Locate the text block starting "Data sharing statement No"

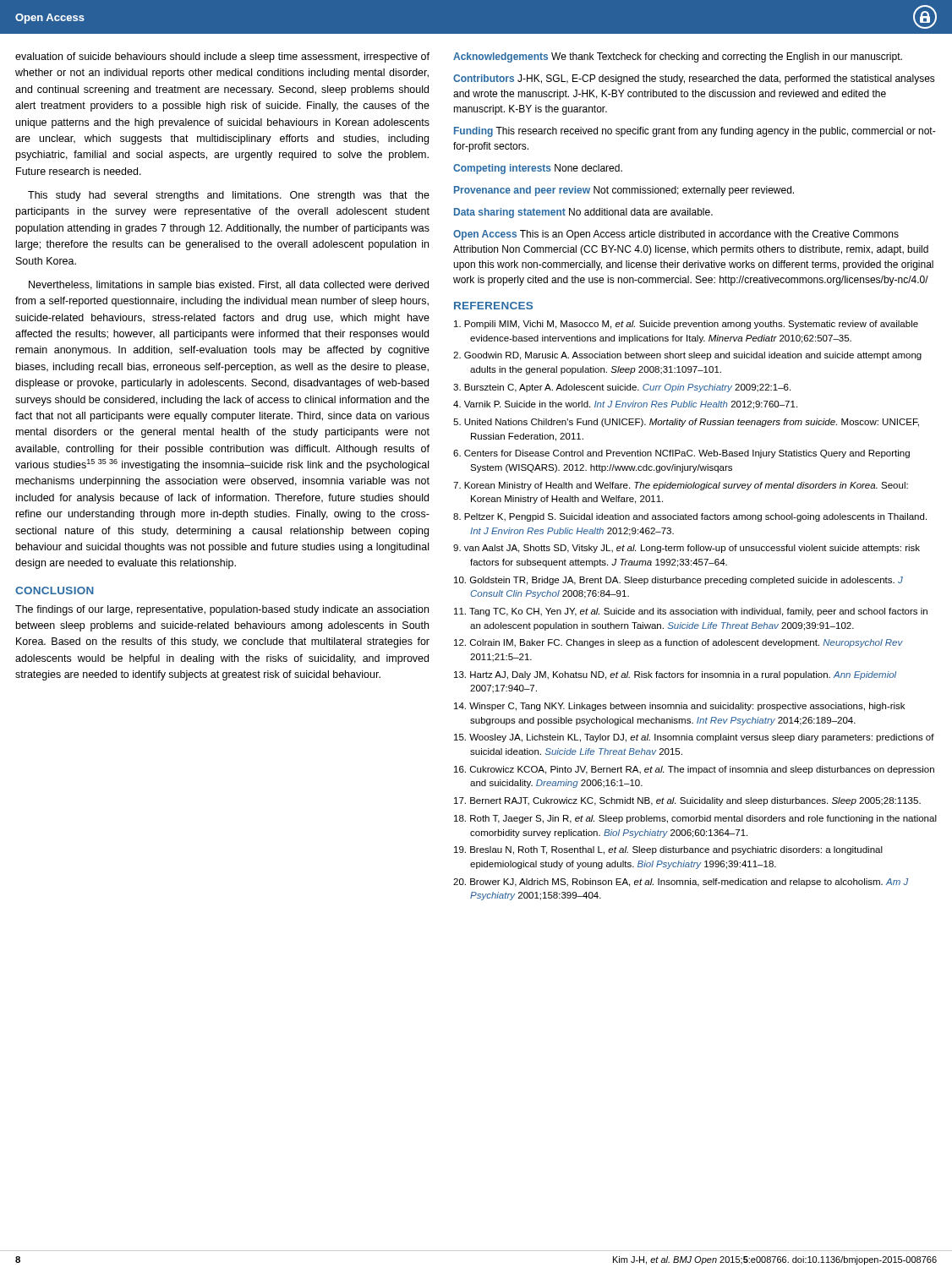(583, 212)
